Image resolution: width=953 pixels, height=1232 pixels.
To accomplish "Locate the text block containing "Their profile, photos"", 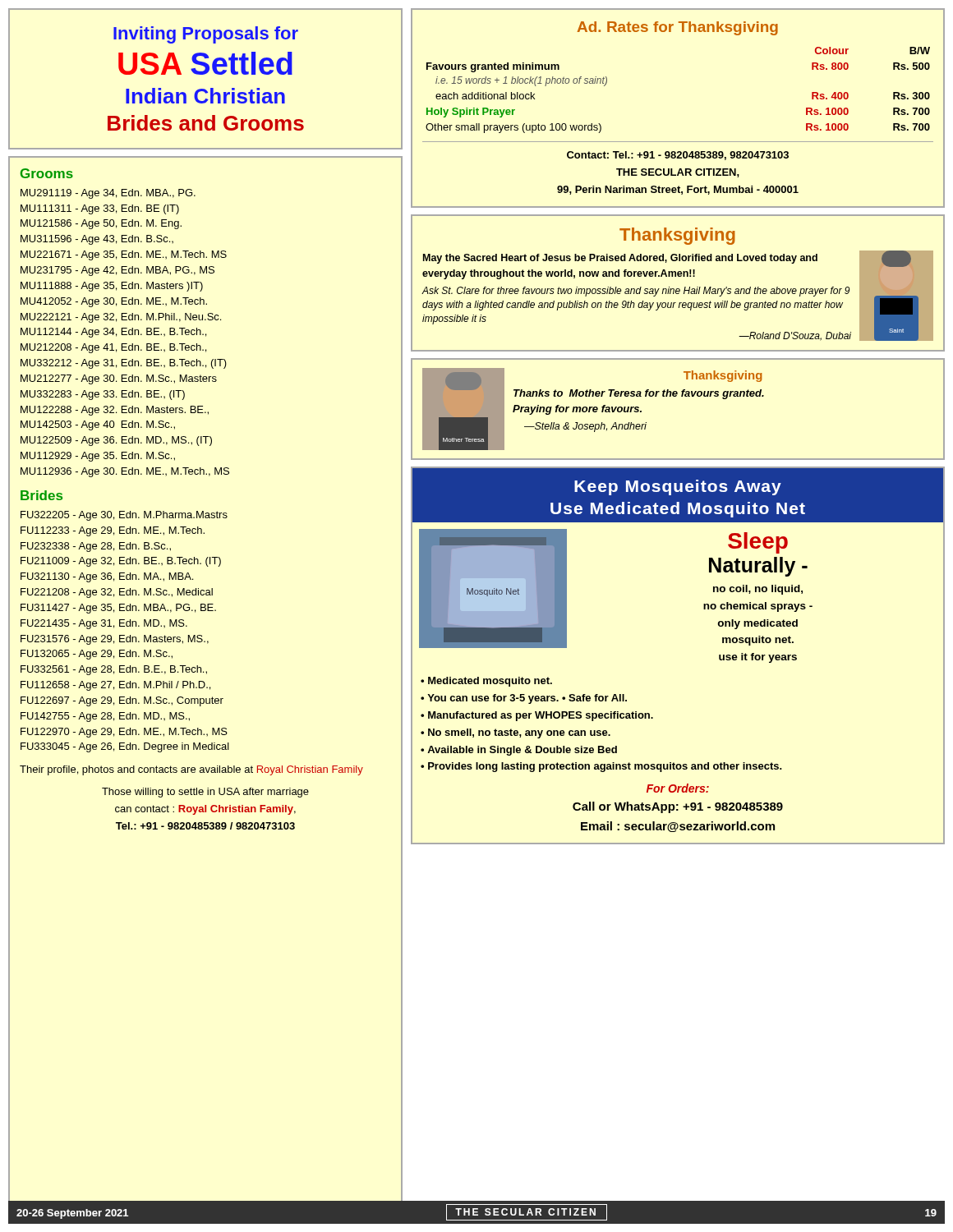I will pyautogui.click(x=191, y=770).
